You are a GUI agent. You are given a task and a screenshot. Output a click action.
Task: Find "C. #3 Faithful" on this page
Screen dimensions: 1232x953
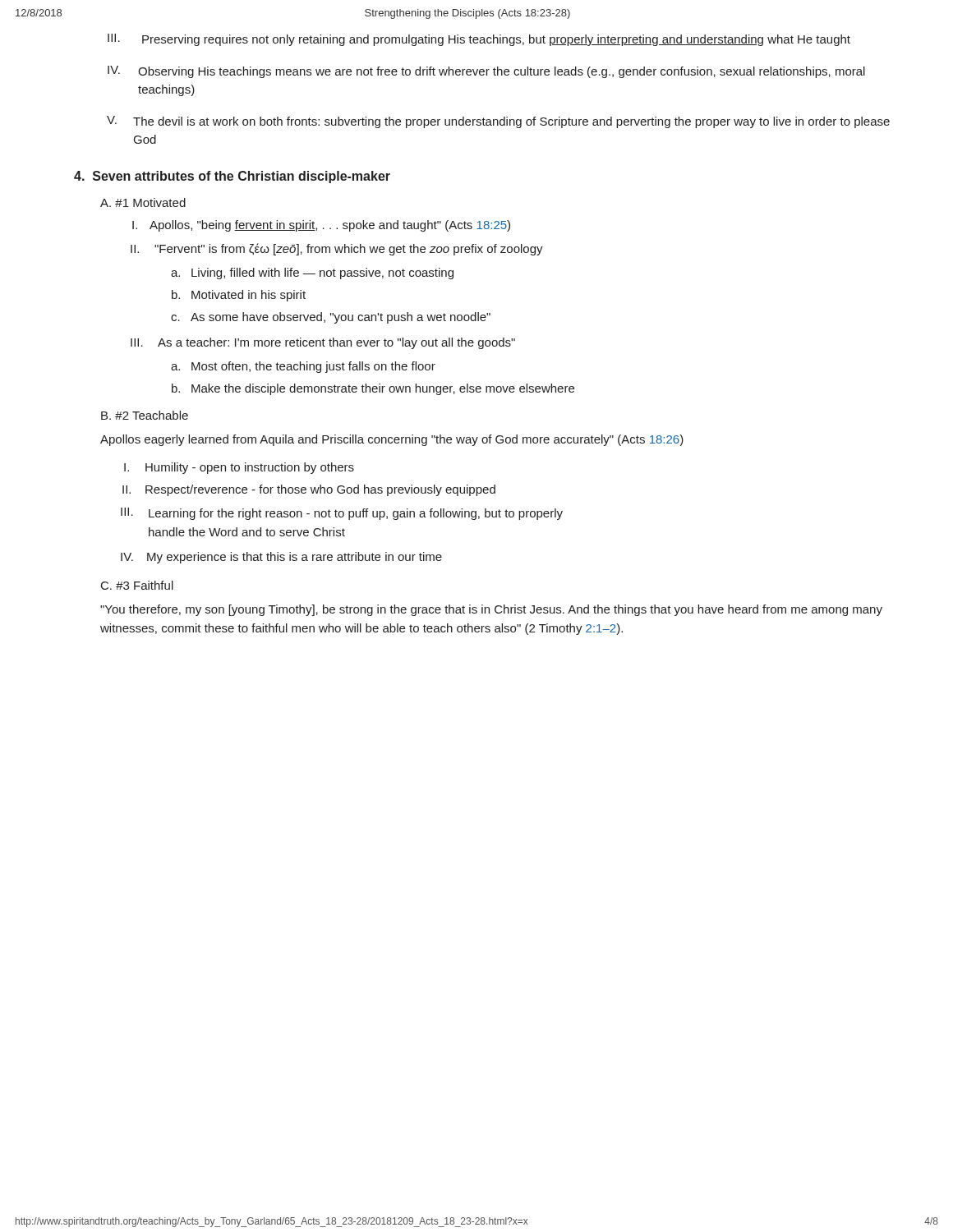pyautogui.click(x=137, y=585)
